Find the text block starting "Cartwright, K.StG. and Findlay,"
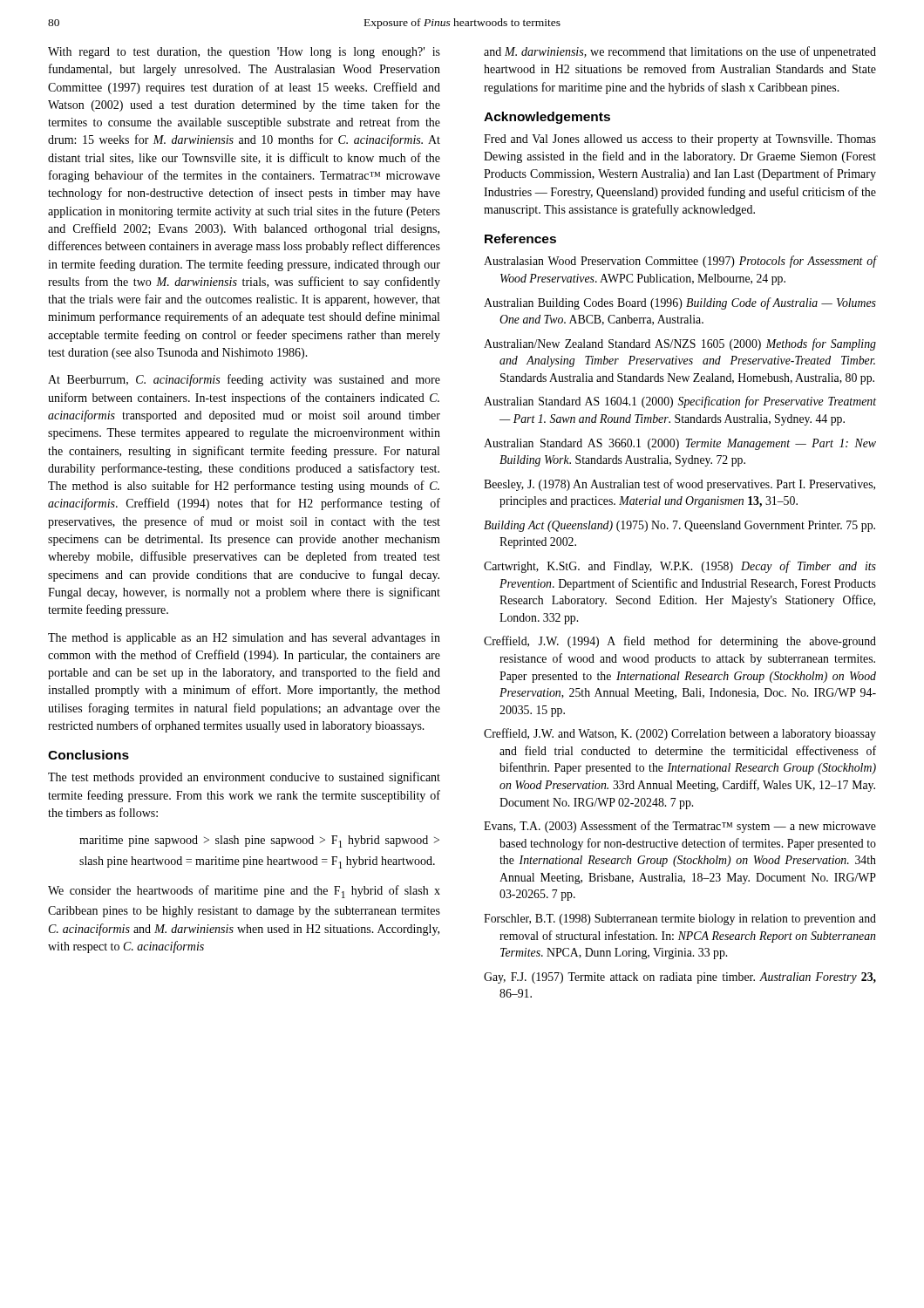 click(x=680, y=592)
